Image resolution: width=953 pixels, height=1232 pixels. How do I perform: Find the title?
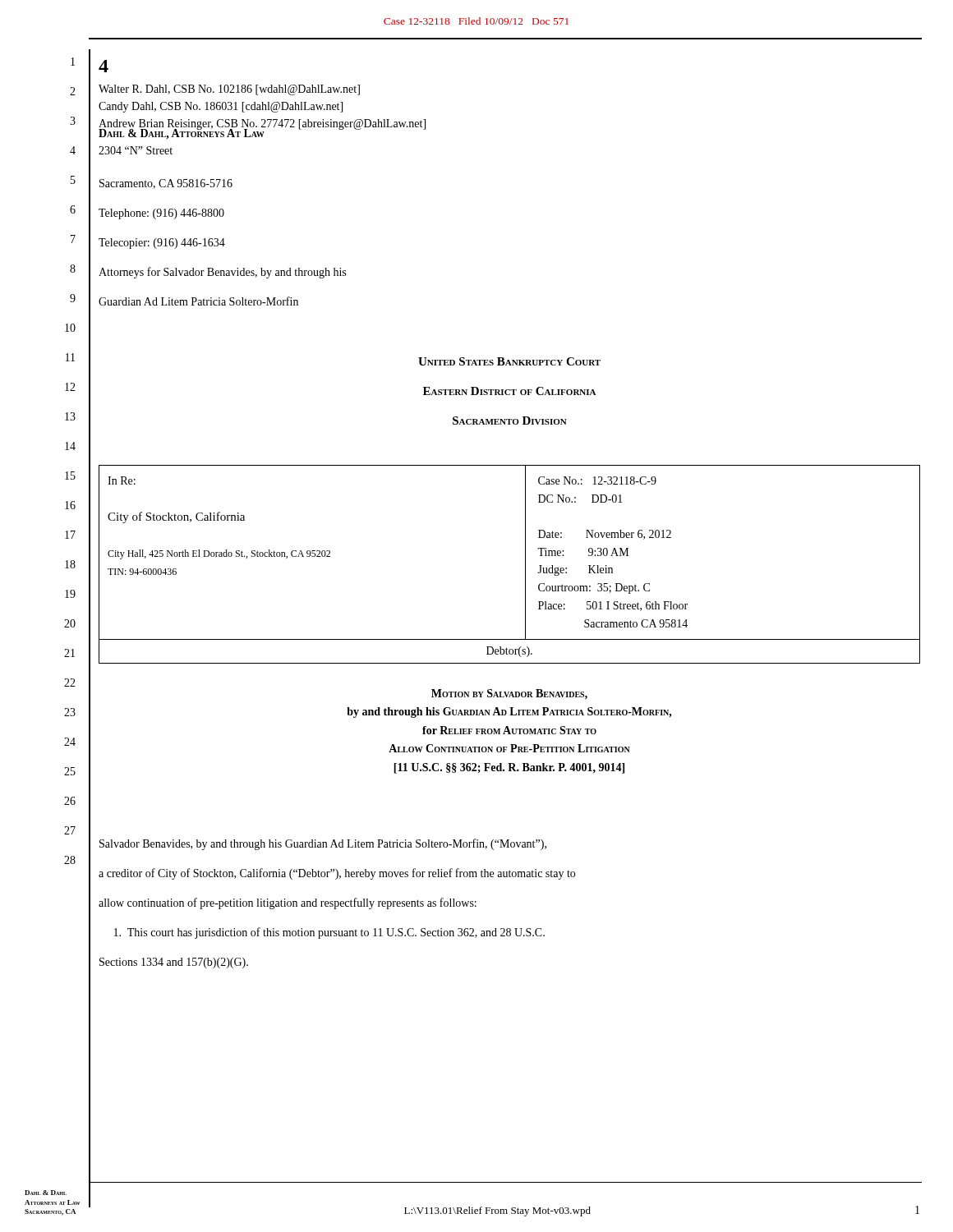click(509, 730)
